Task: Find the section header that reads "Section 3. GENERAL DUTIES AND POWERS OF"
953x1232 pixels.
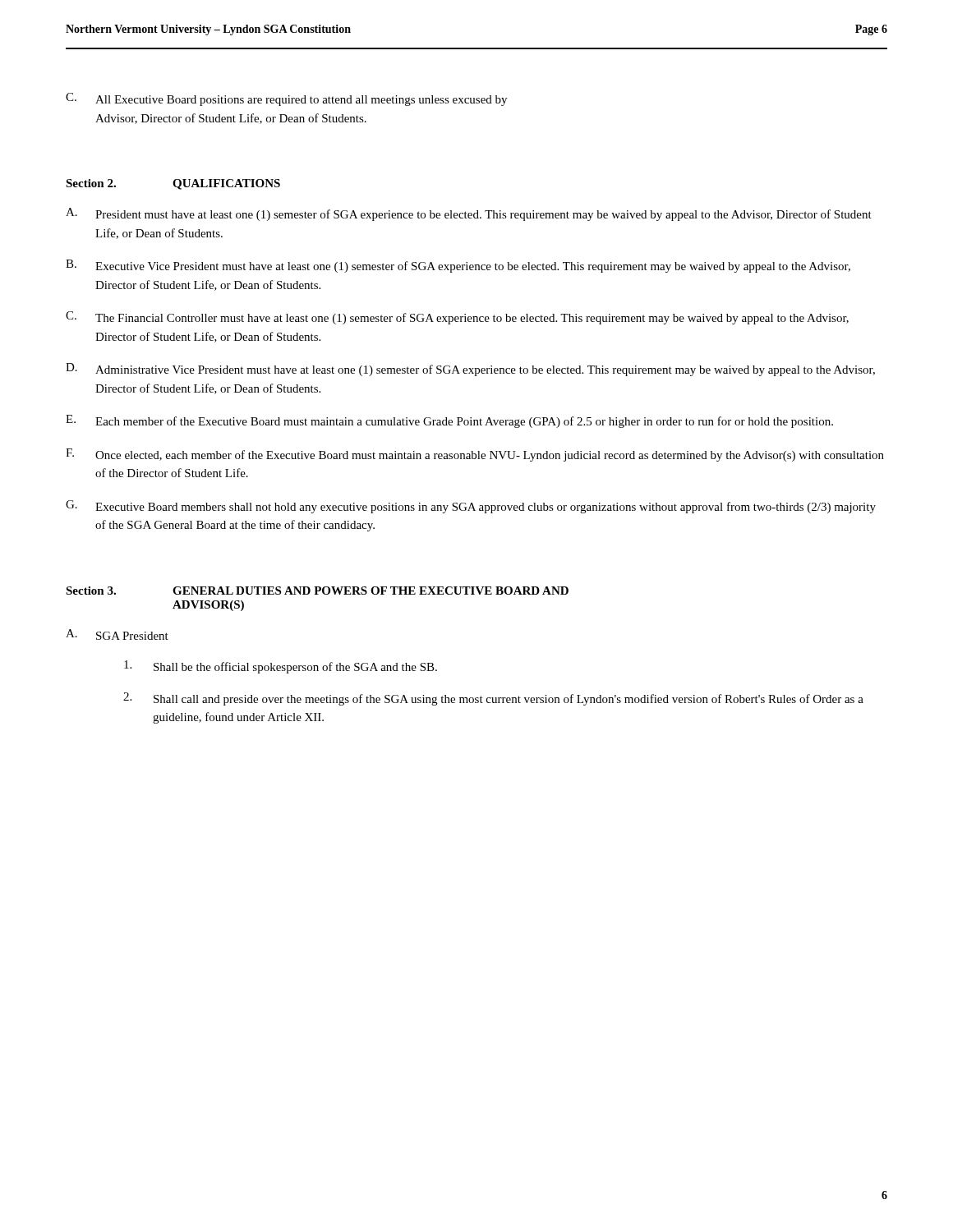Action: click(x=317, y=598)
